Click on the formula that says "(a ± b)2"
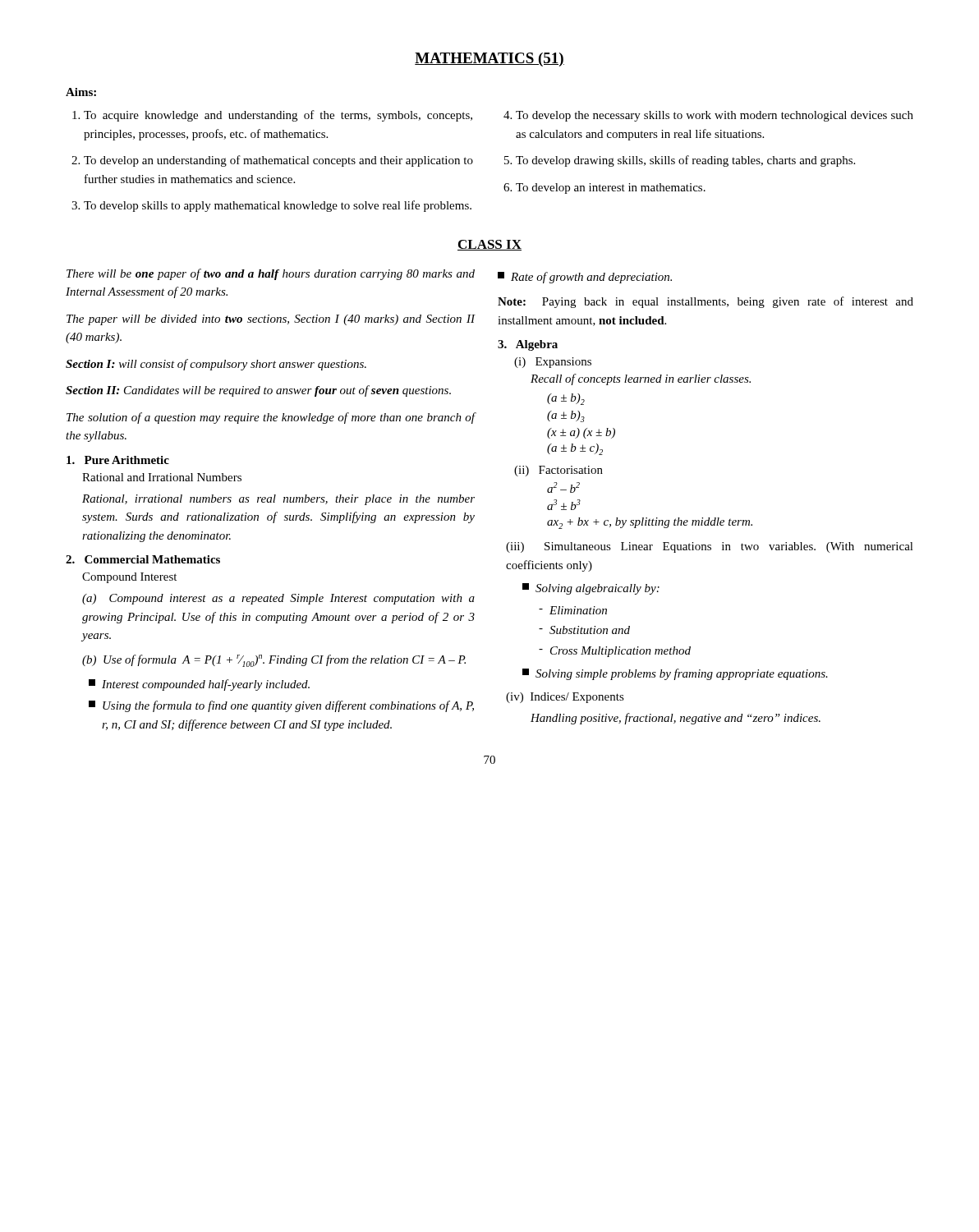 566,399
